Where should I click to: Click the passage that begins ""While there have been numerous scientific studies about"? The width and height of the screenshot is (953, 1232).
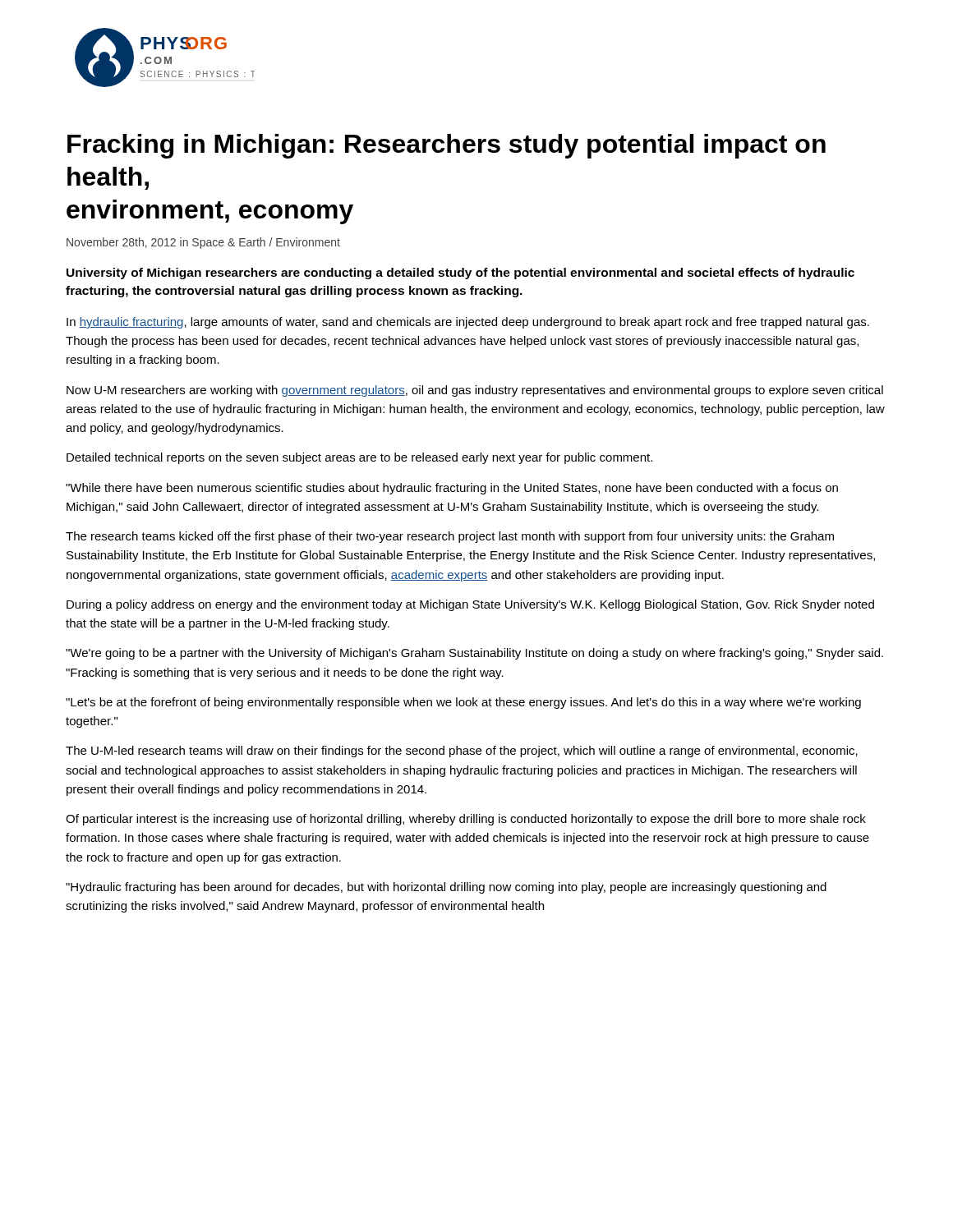tap(452, 497)
